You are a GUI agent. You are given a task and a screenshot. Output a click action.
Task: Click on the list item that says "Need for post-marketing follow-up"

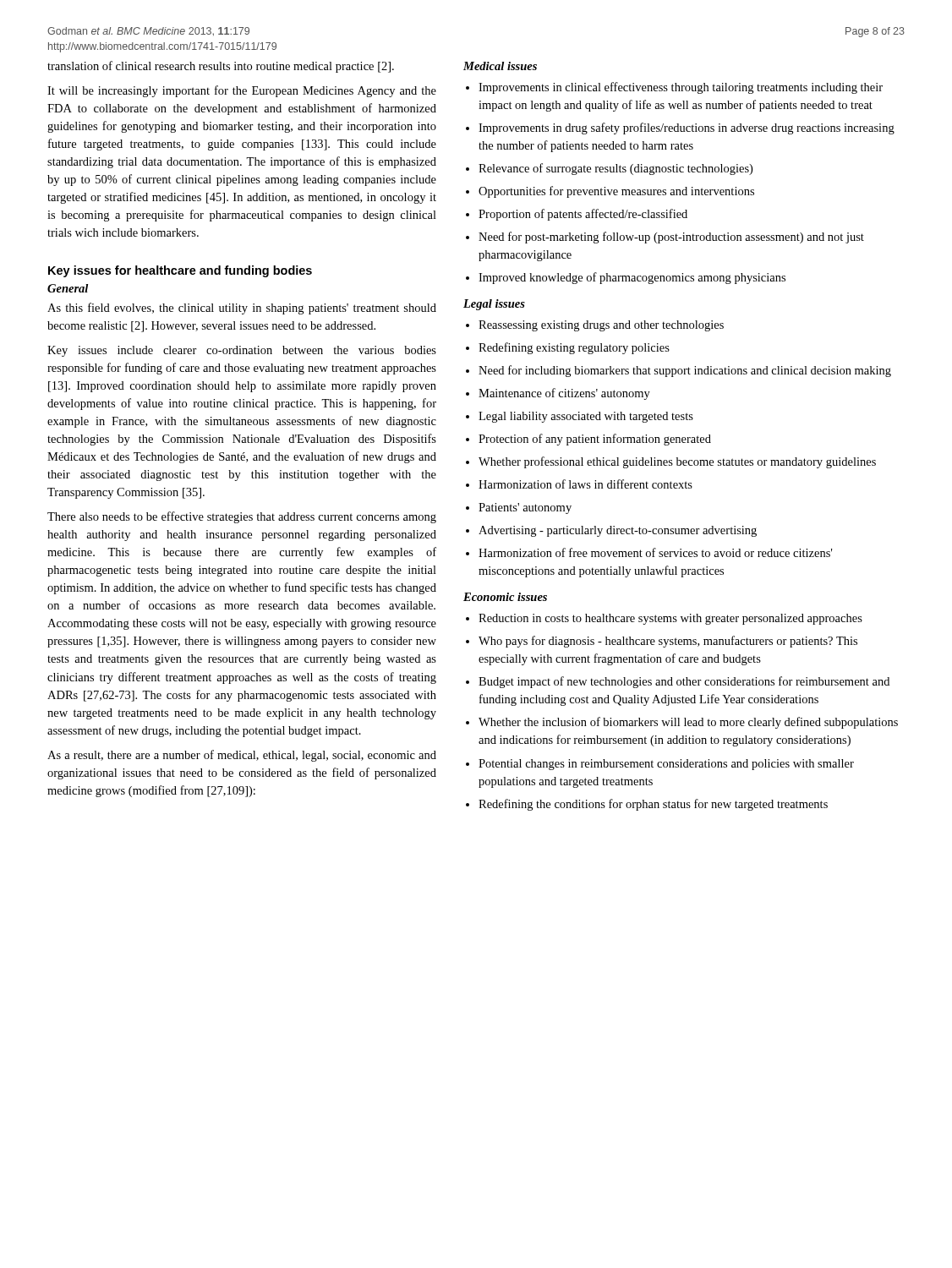[684, 246]
